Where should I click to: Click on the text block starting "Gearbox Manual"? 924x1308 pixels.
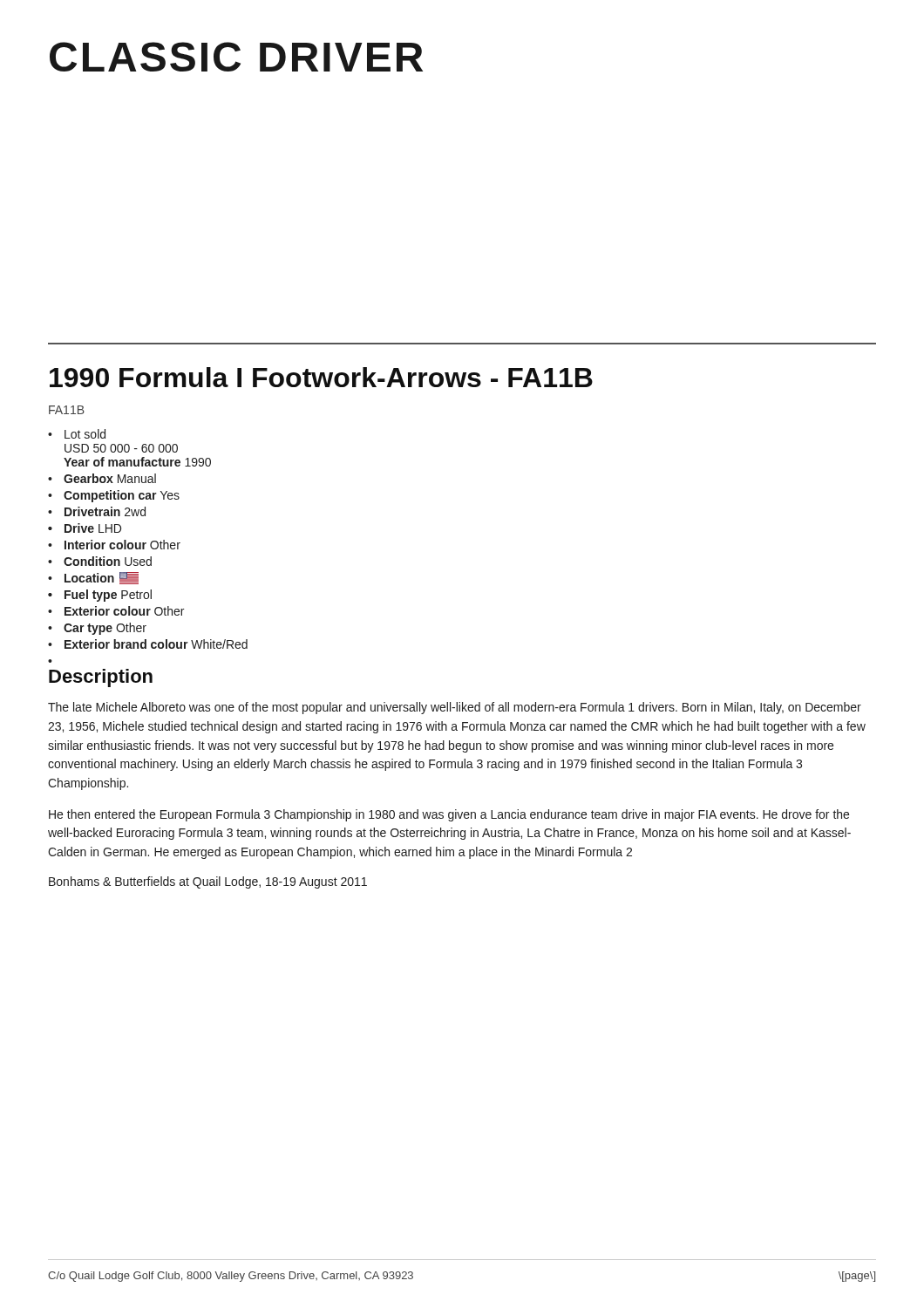tap(110, 479)
